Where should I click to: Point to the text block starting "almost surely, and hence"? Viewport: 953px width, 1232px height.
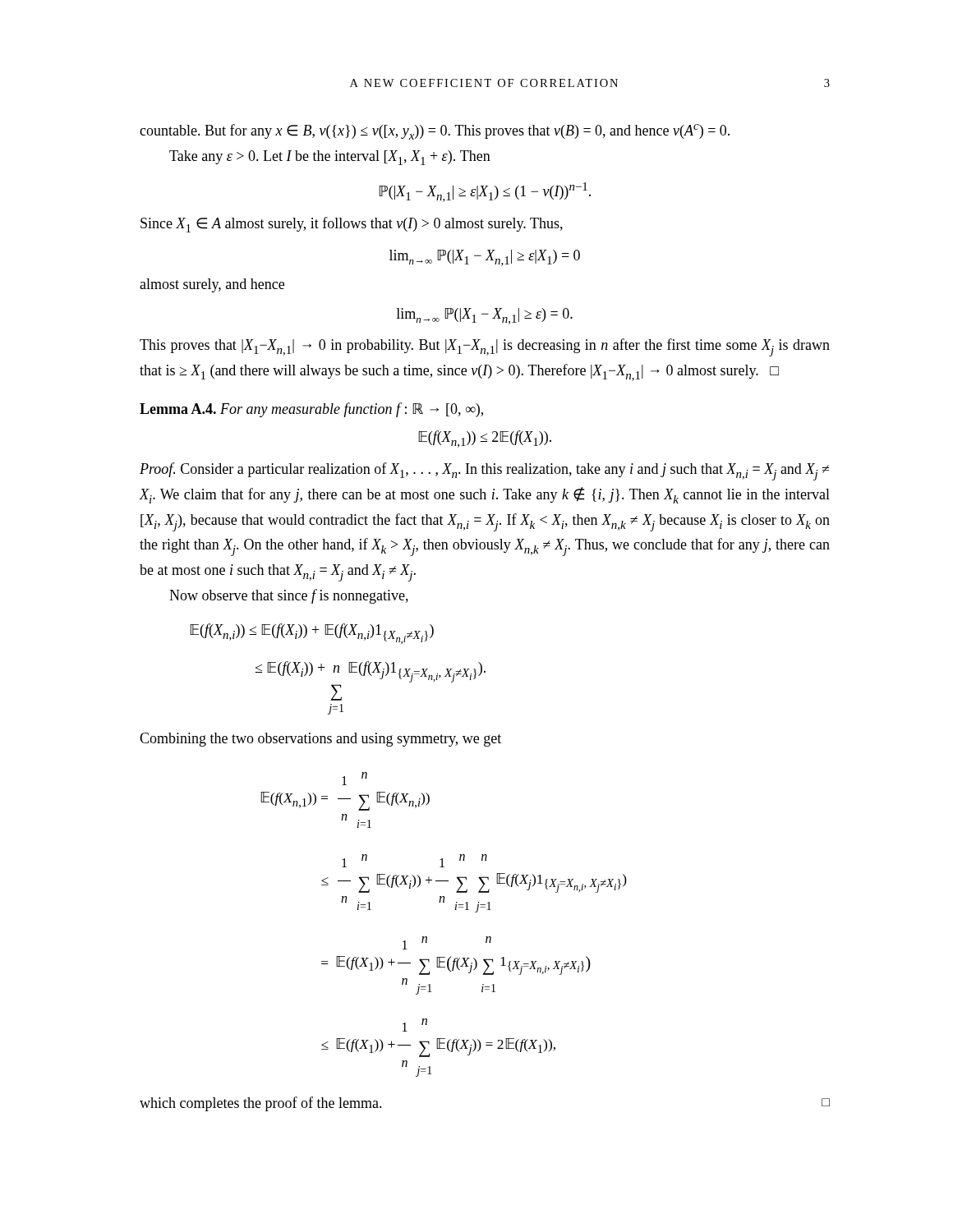pyautogui.click(x=212, y=284)
